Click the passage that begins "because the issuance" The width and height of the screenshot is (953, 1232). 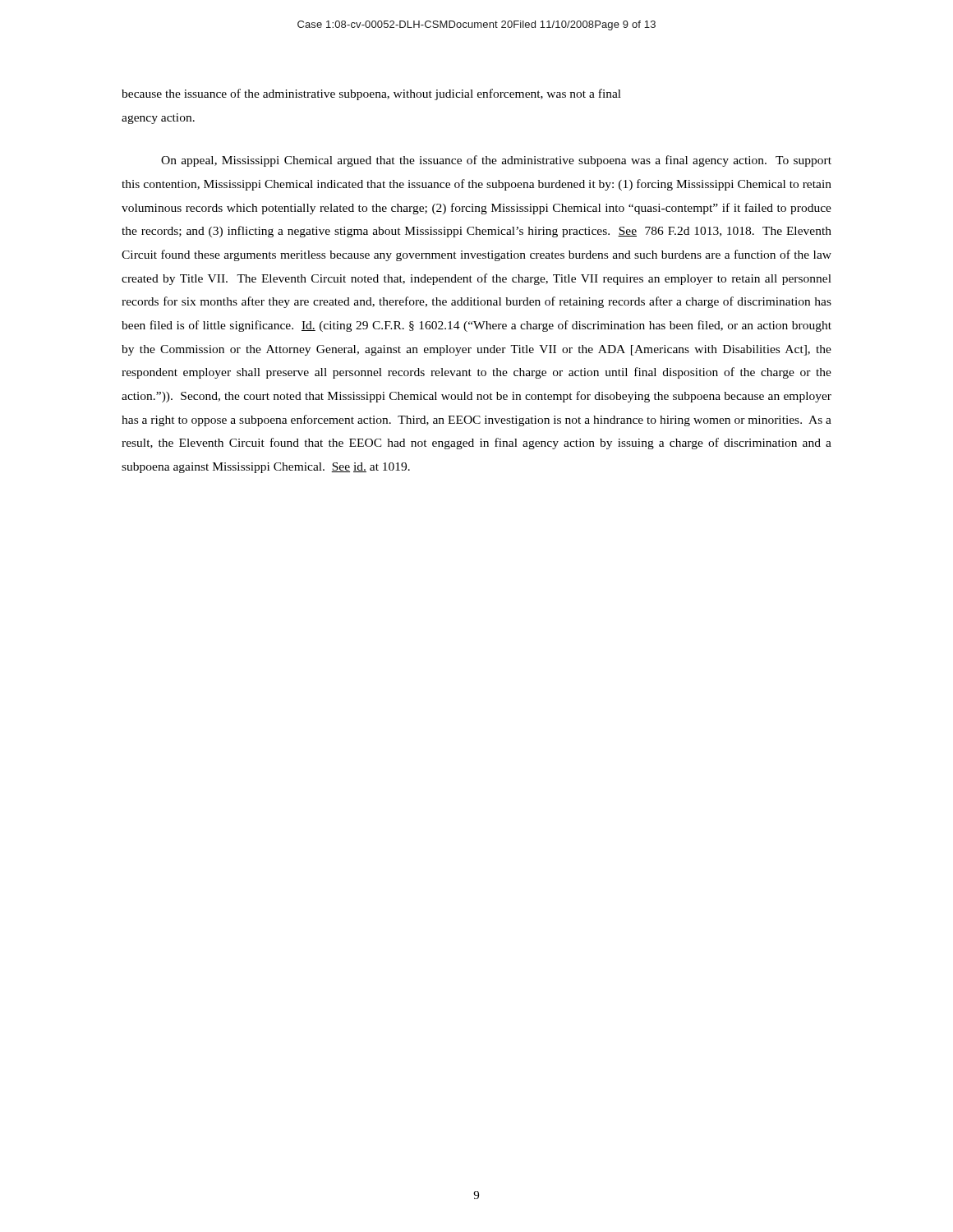476,106
